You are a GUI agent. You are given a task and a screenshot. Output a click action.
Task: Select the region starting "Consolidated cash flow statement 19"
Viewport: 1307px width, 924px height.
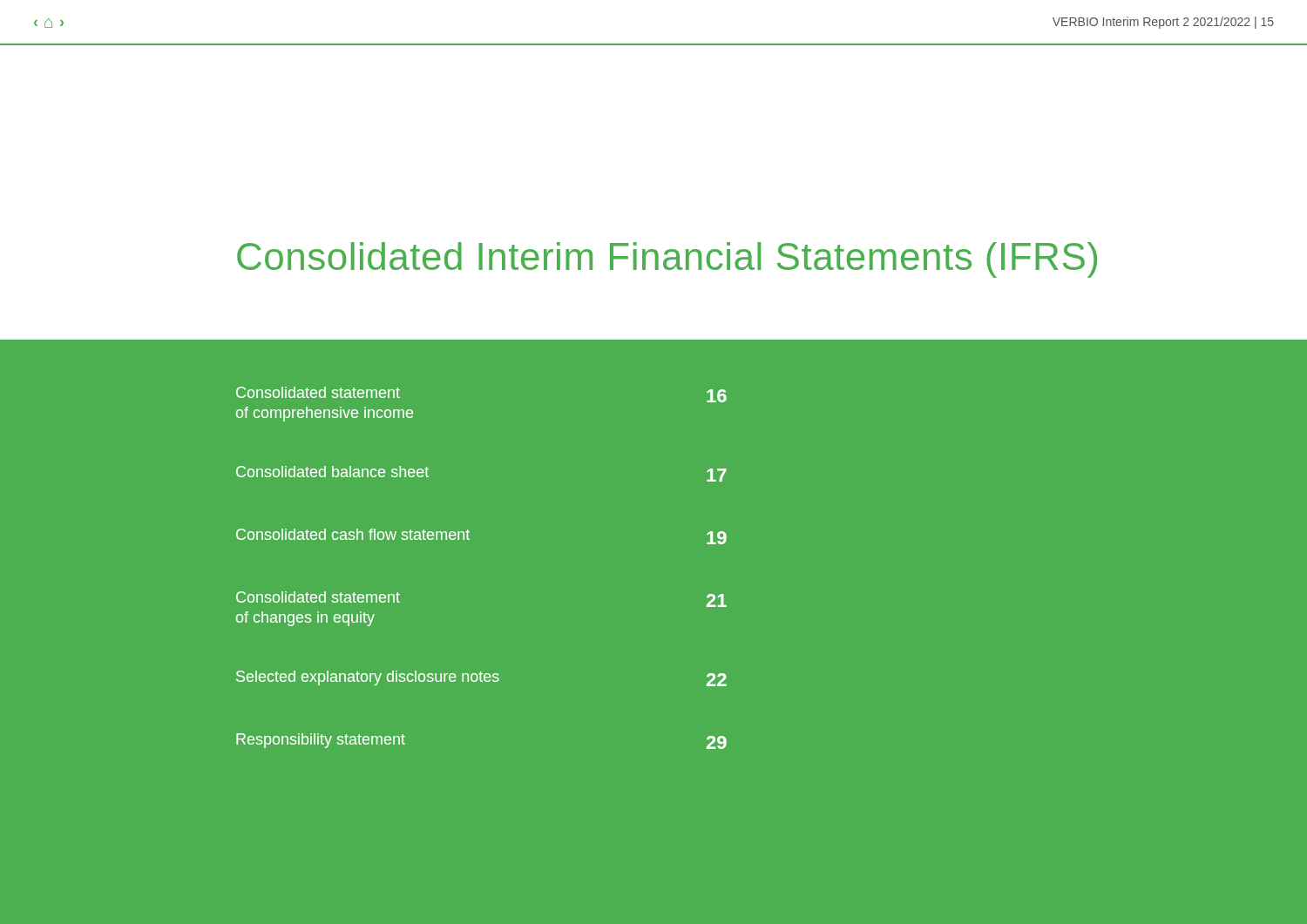[x=352, y=536]
